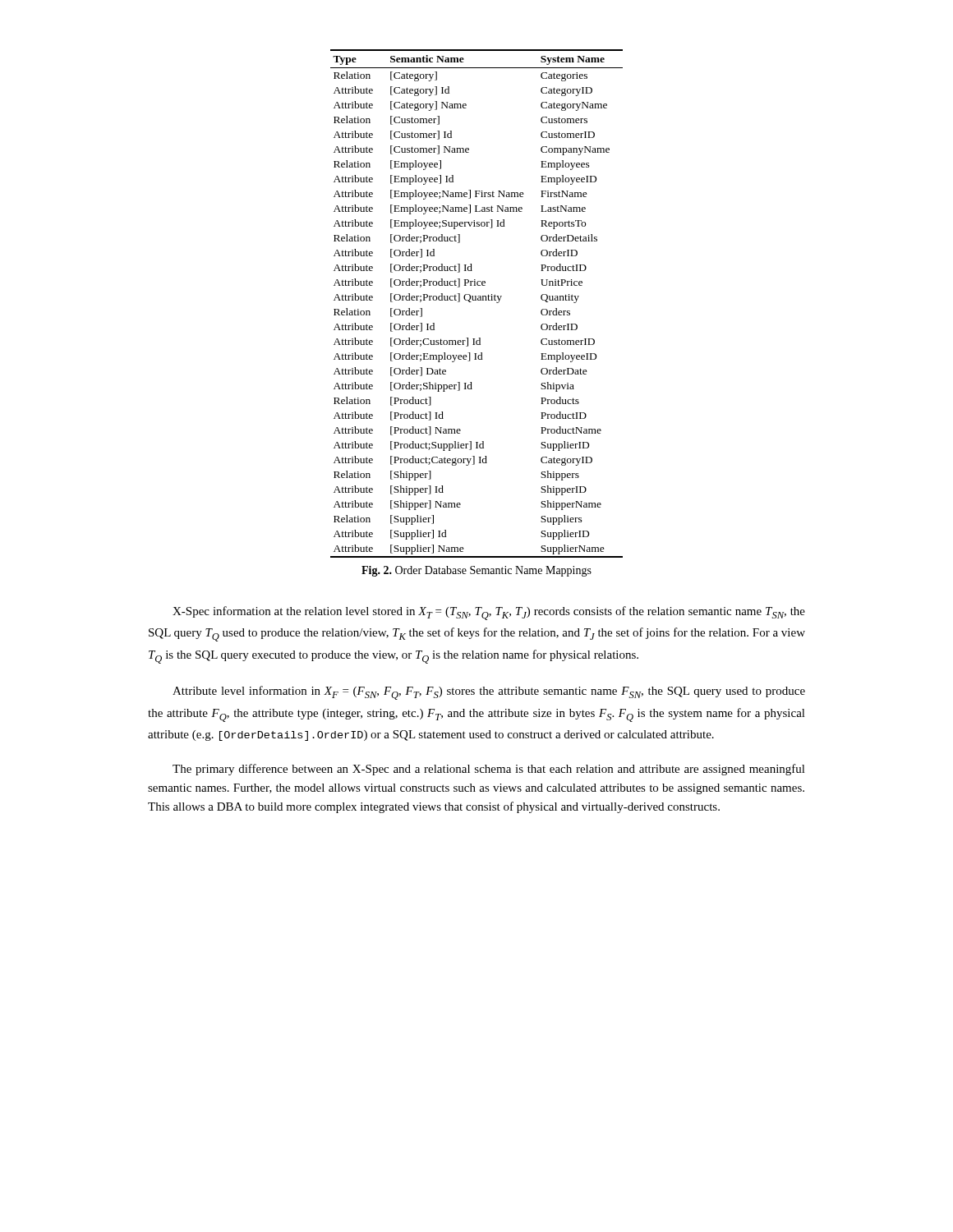This screenshot has height=1232, width=953.
Task: Locate the block of text that opens with "X-Spec information at the relation level stored"
Action: pos(476,634)
